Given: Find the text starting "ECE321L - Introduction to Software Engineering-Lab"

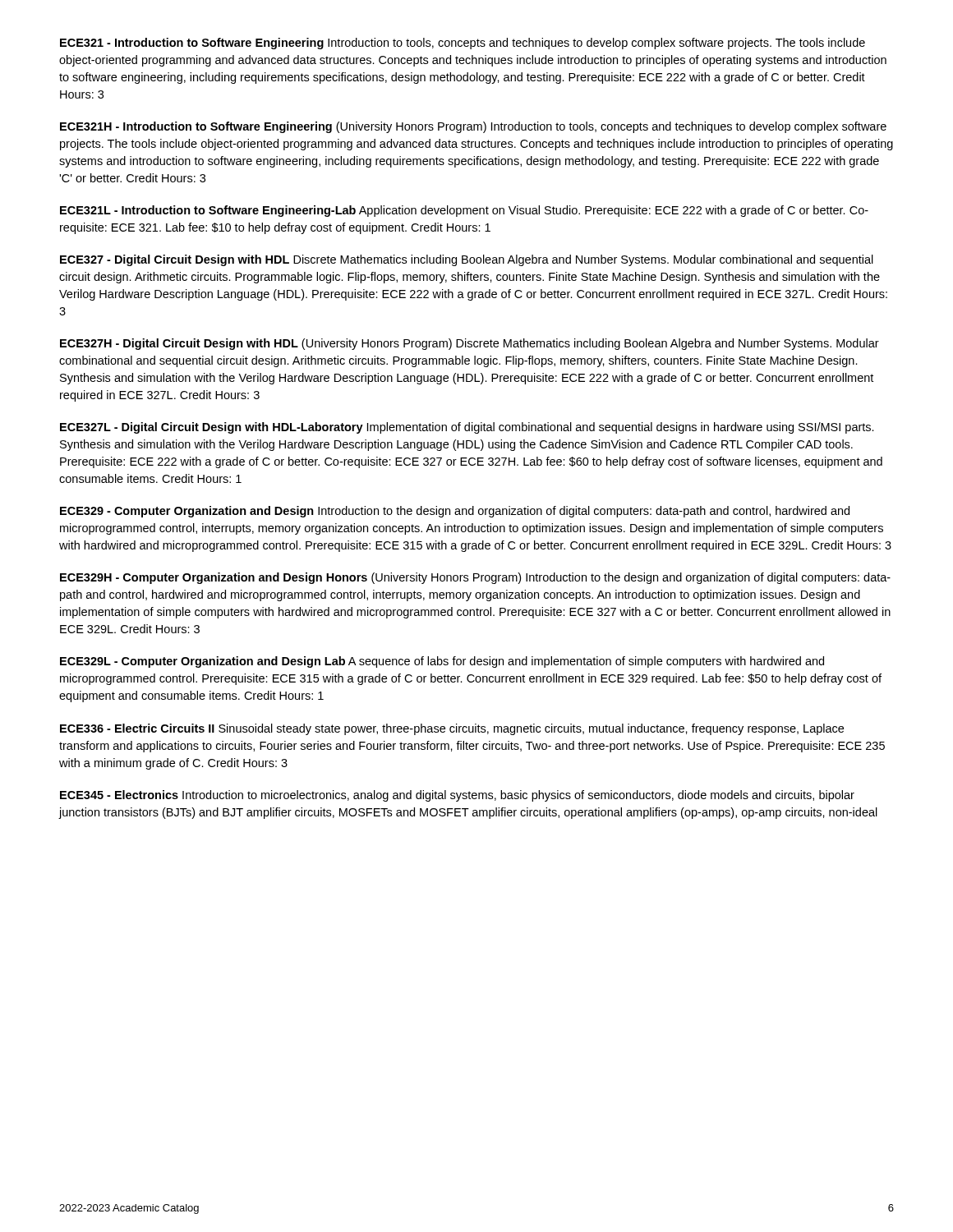Looking at the screenshot, I should (476, 219).
